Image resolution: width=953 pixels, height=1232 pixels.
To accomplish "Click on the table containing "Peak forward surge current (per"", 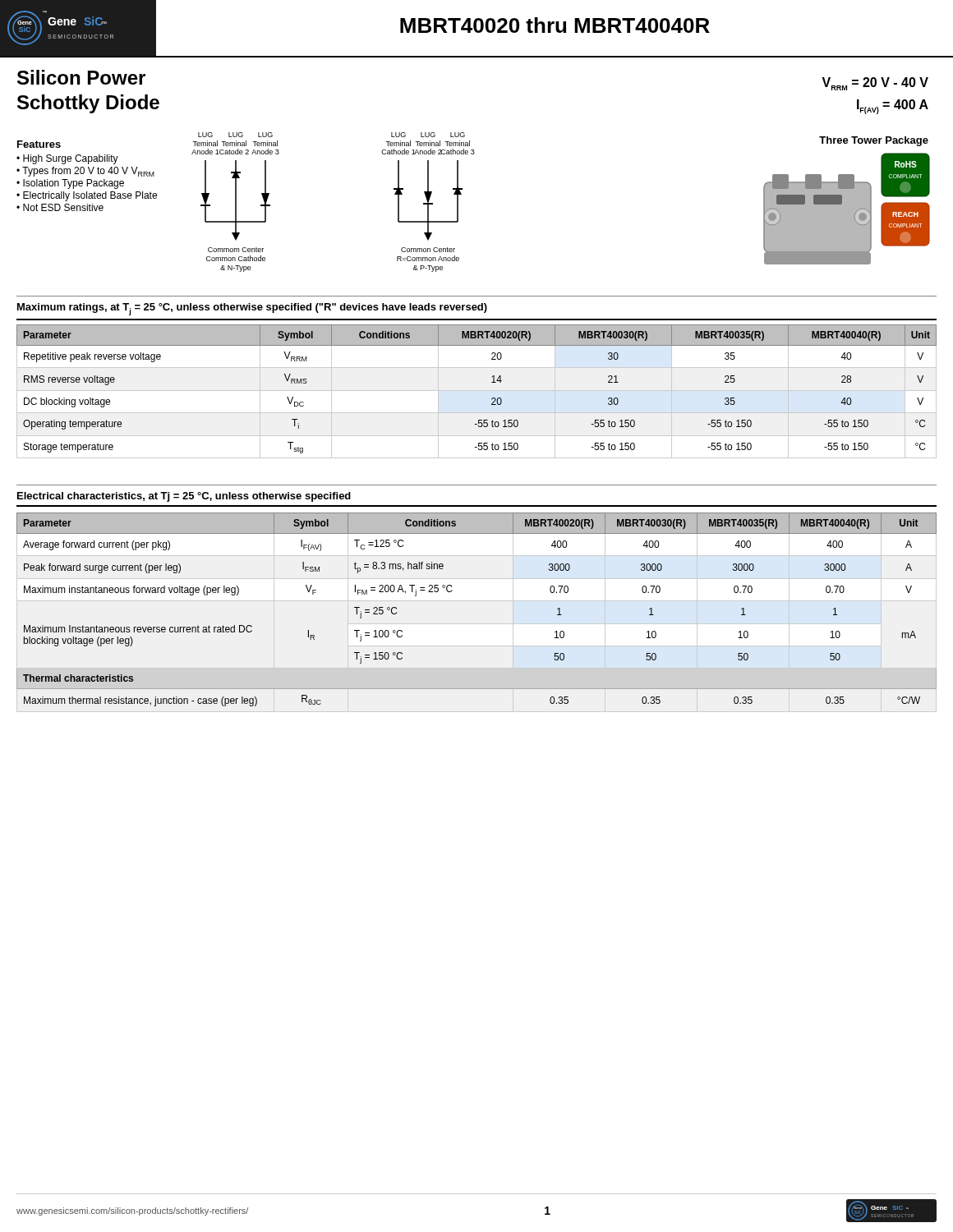I will 476,612.
